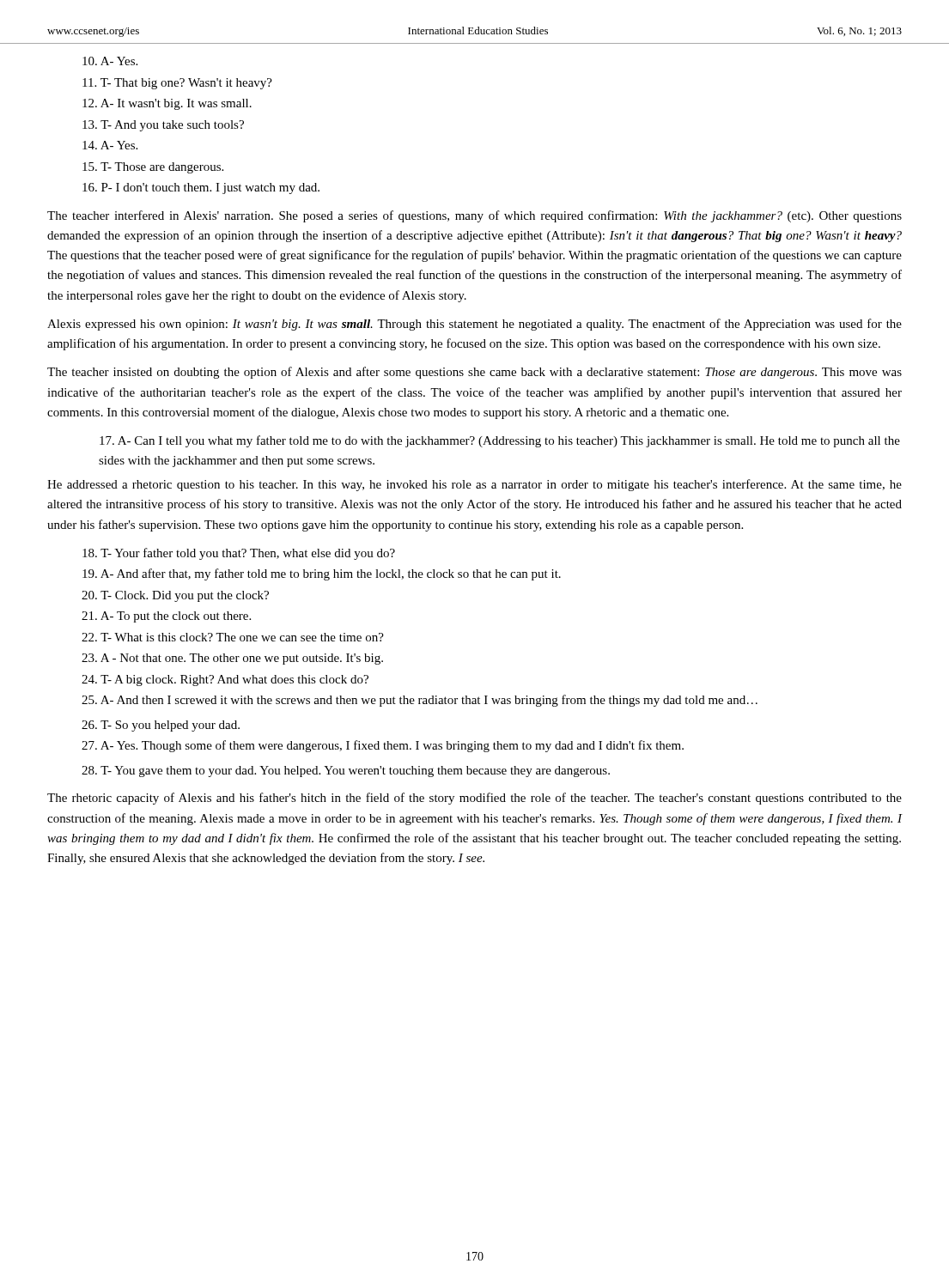Point to the block beginning "11. T- That big one? Wasn't it"
The image size is (949, 1288).
[x=177, y=82]
